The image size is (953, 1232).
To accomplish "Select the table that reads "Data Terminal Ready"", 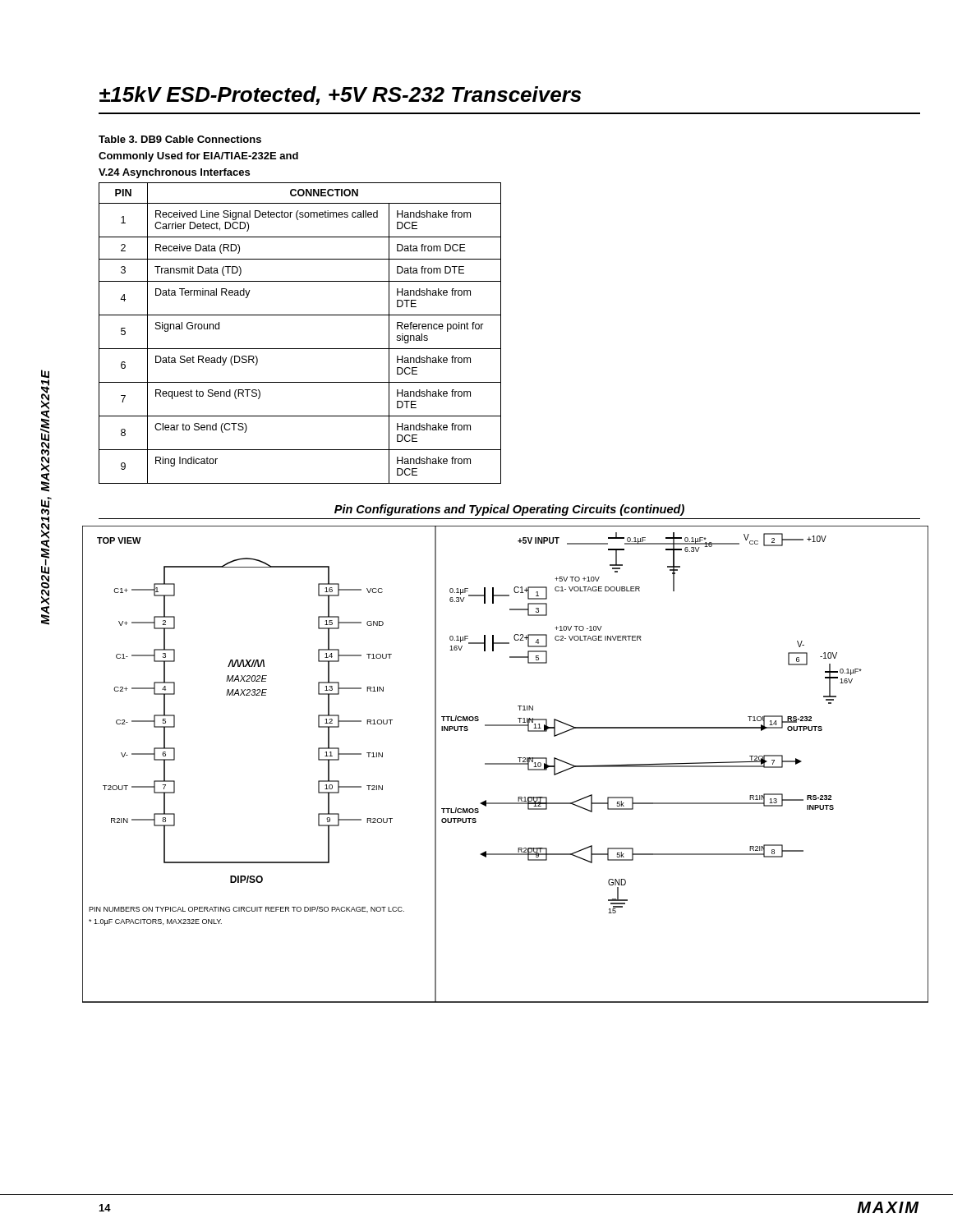I will tap(300, 333).
